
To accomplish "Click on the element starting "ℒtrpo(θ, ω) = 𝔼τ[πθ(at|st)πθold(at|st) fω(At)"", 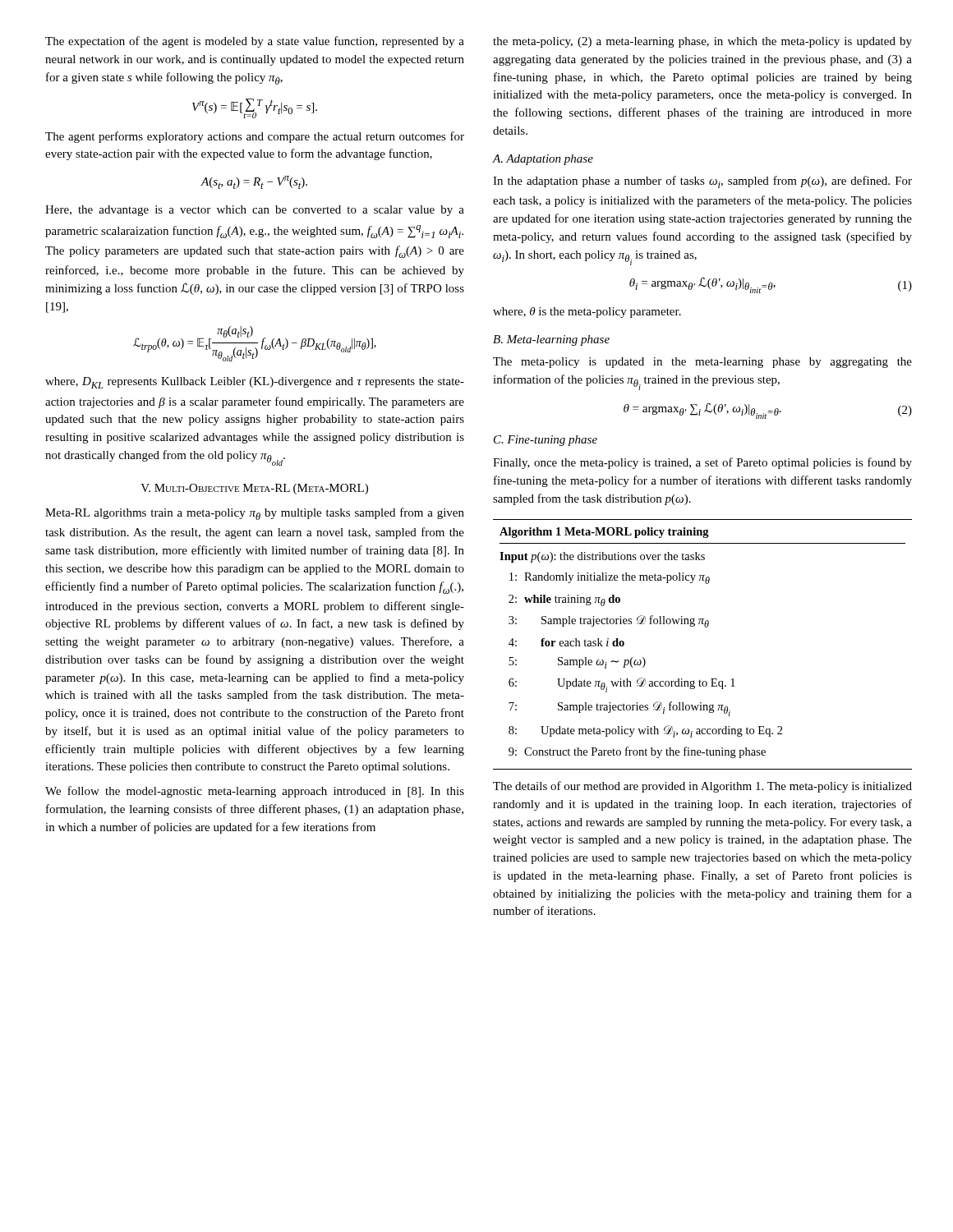I will [x=255, y=344].
